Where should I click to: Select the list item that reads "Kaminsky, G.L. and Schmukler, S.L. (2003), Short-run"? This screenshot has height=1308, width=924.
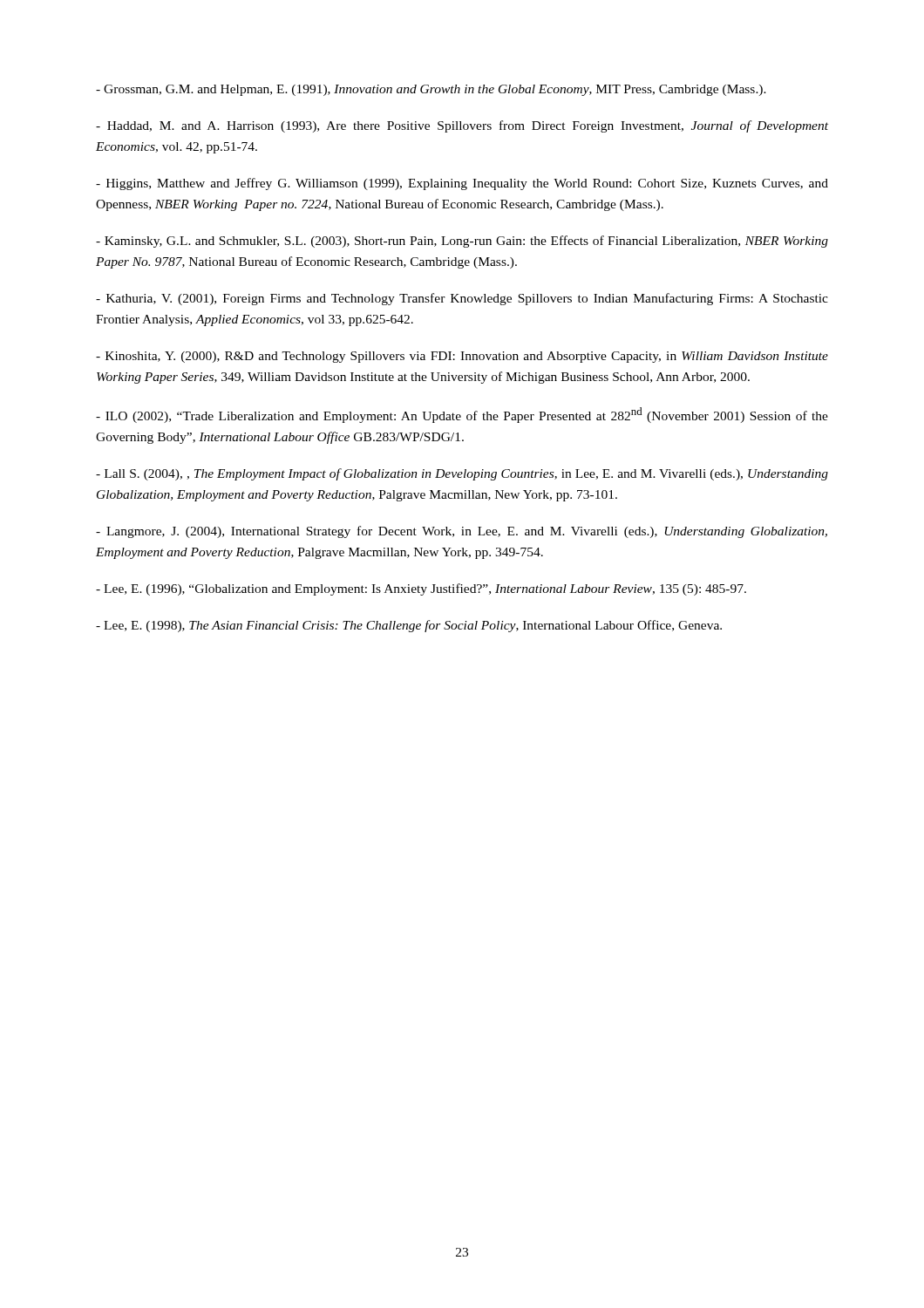point(462,251)
